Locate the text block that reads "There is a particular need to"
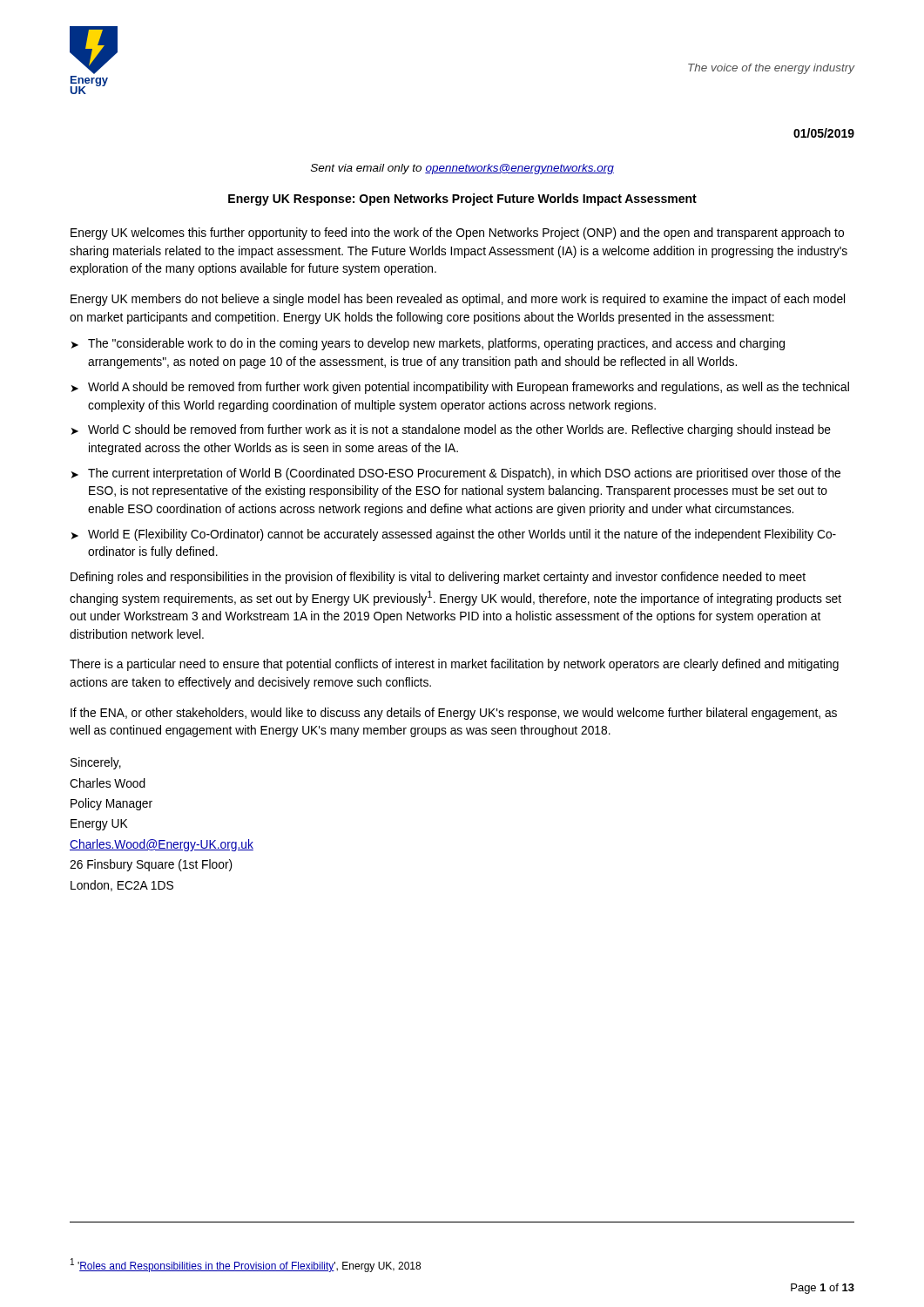 pyautogui.click(x=454, y=674)
